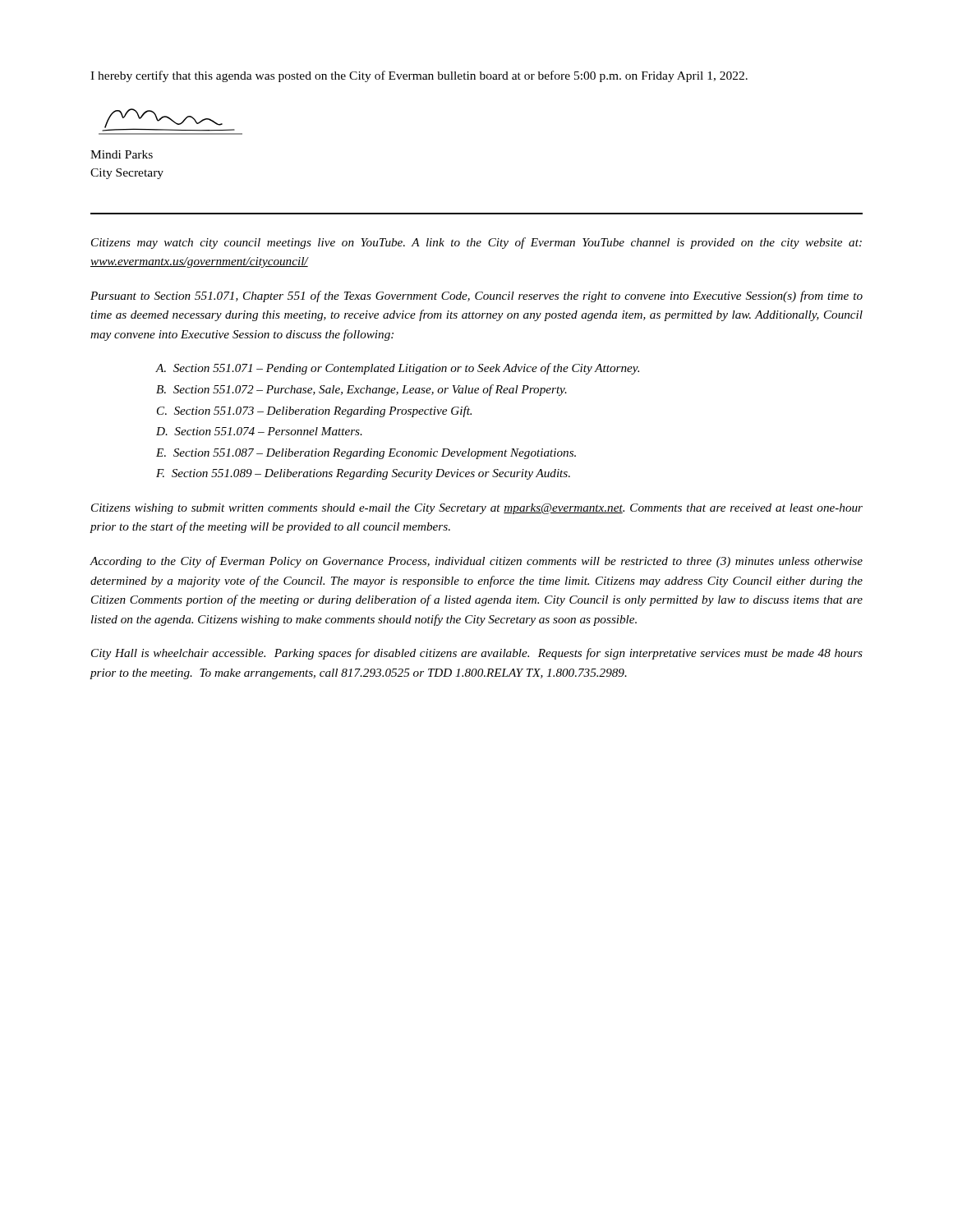Viewport: 953px width, 1232px height.
Task: Select the region starting "Mindi Parks City Secretary"
Action: [122, 154]
